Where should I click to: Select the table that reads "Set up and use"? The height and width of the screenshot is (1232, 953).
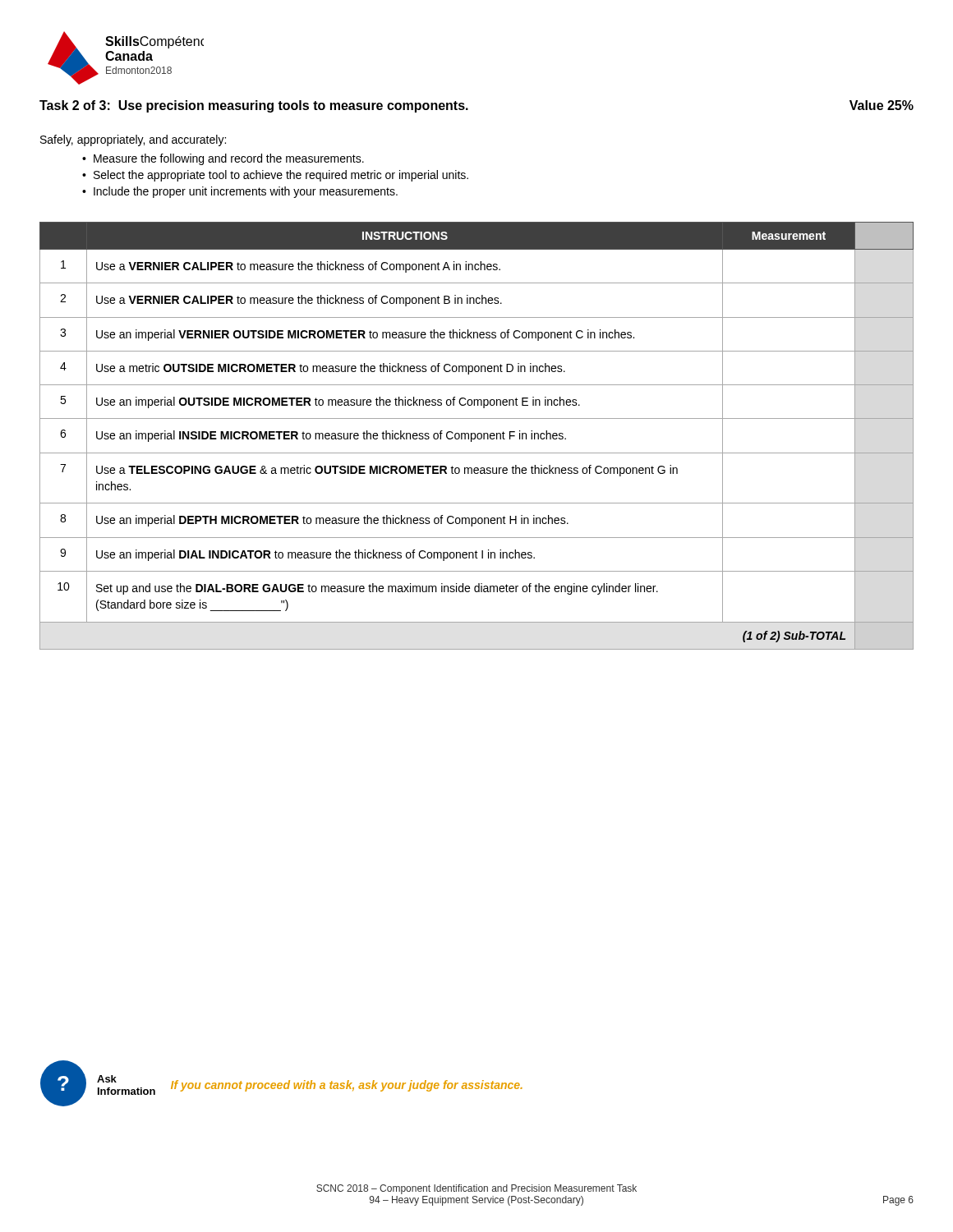click(x=476, y=436)
